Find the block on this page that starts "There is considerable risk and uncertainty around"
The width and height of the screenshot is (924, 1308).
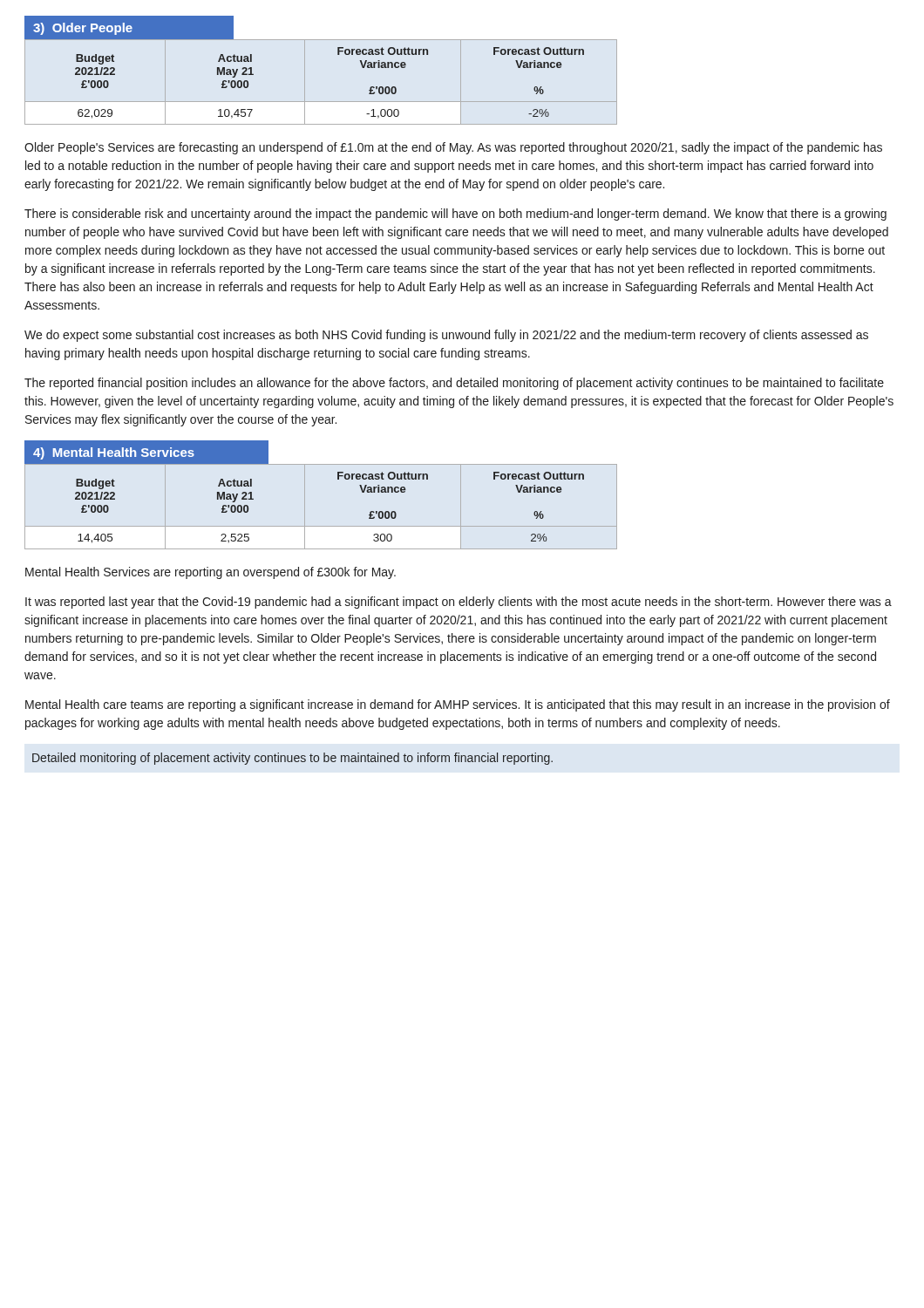coord(457,259)
